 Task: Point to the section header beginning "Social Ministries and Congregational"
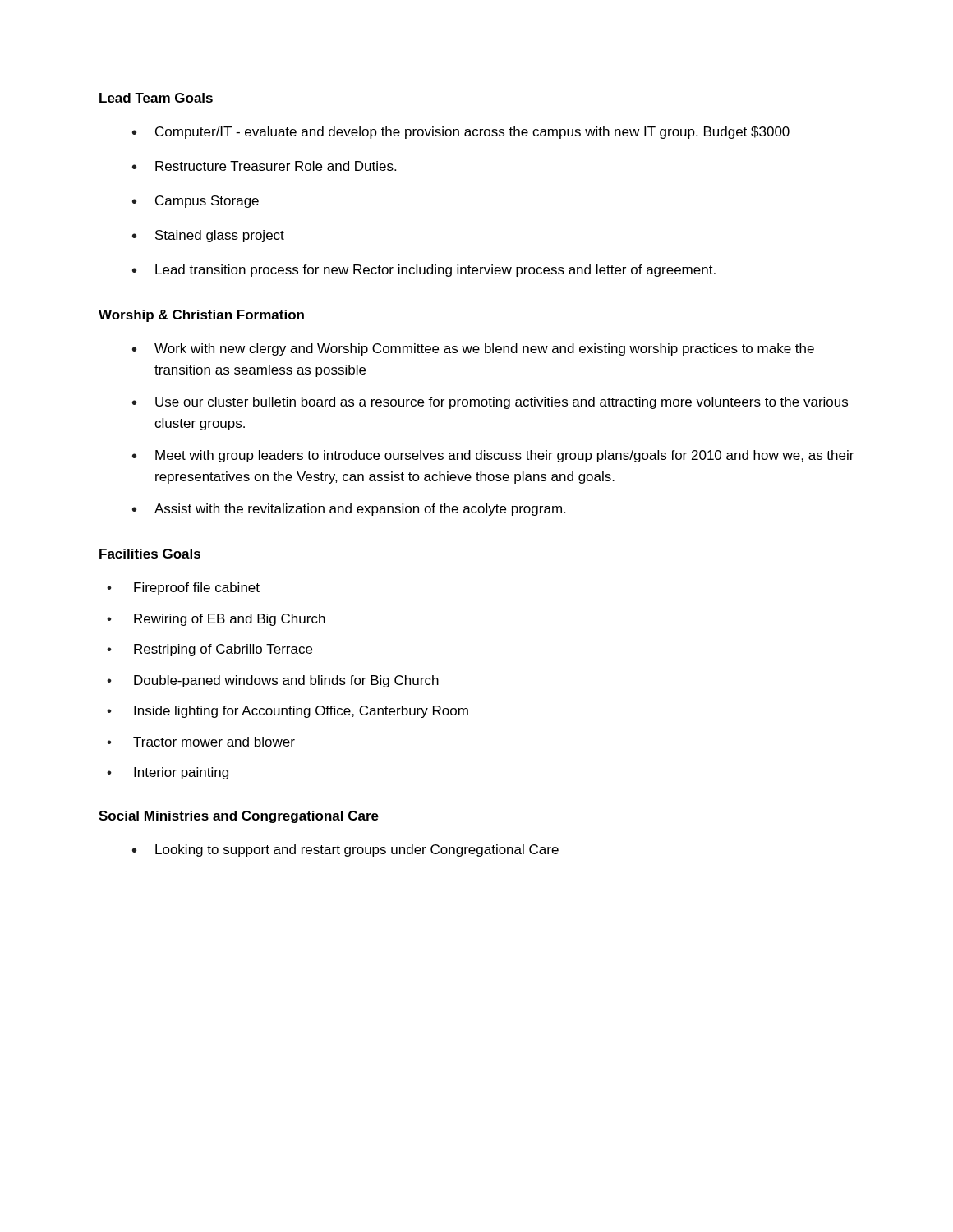pos(239,816)
